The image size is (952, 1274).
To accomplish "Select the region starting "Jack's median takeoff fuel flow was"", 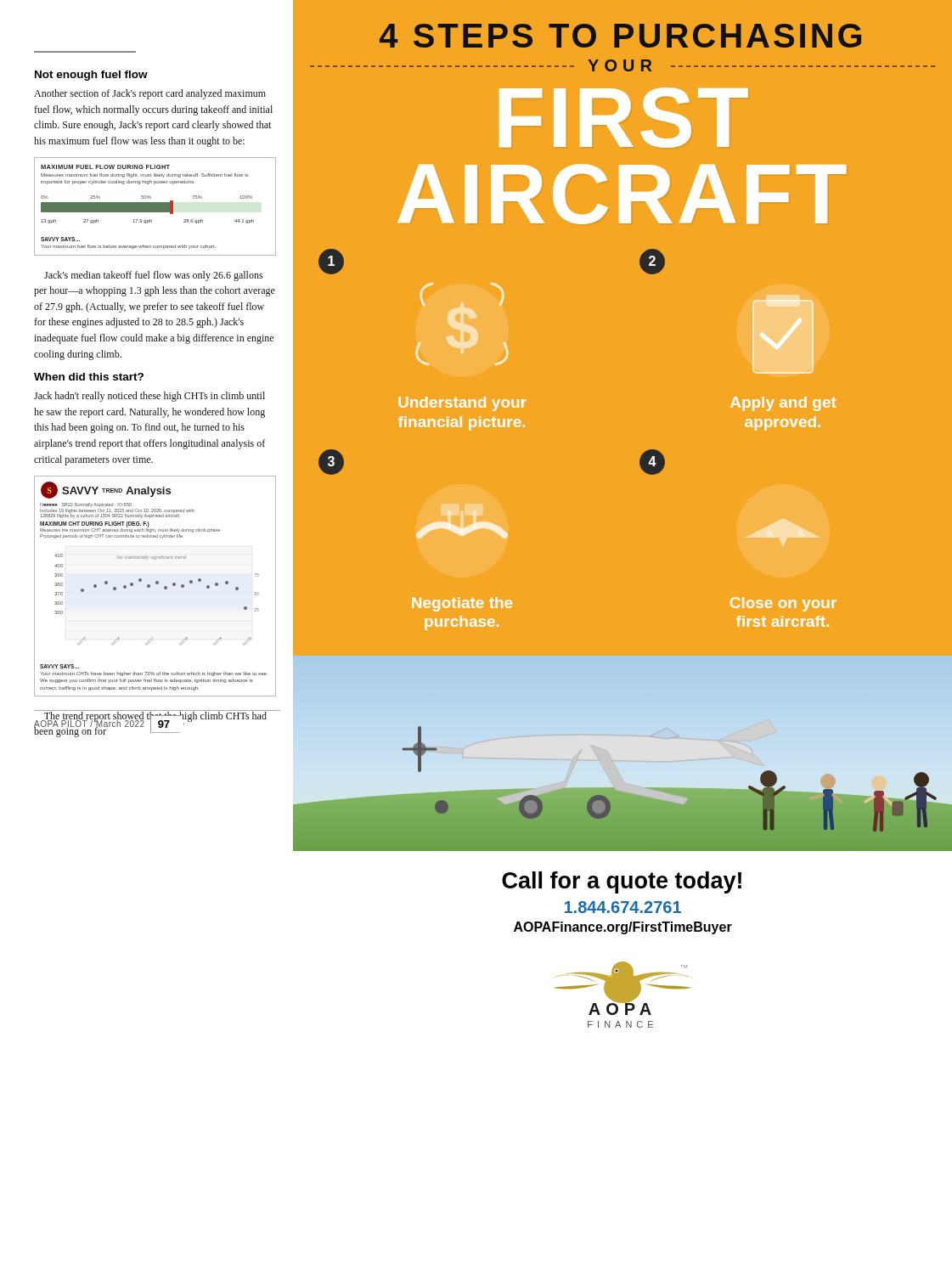I will click(155, 314).
